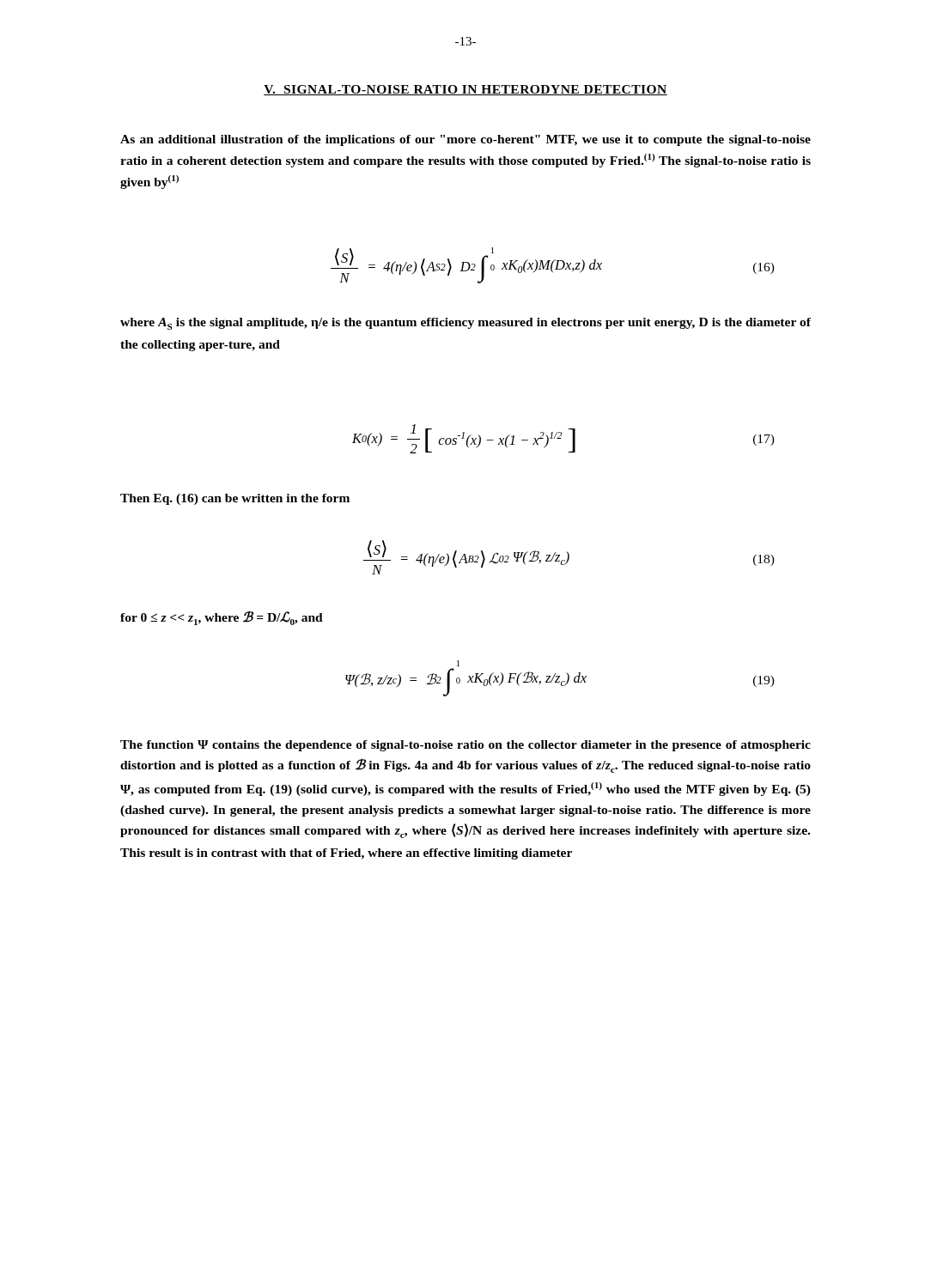Point to the formula beginning "K0(x) = 1 2"
The image size is (931, 1288).
[466, 439]
